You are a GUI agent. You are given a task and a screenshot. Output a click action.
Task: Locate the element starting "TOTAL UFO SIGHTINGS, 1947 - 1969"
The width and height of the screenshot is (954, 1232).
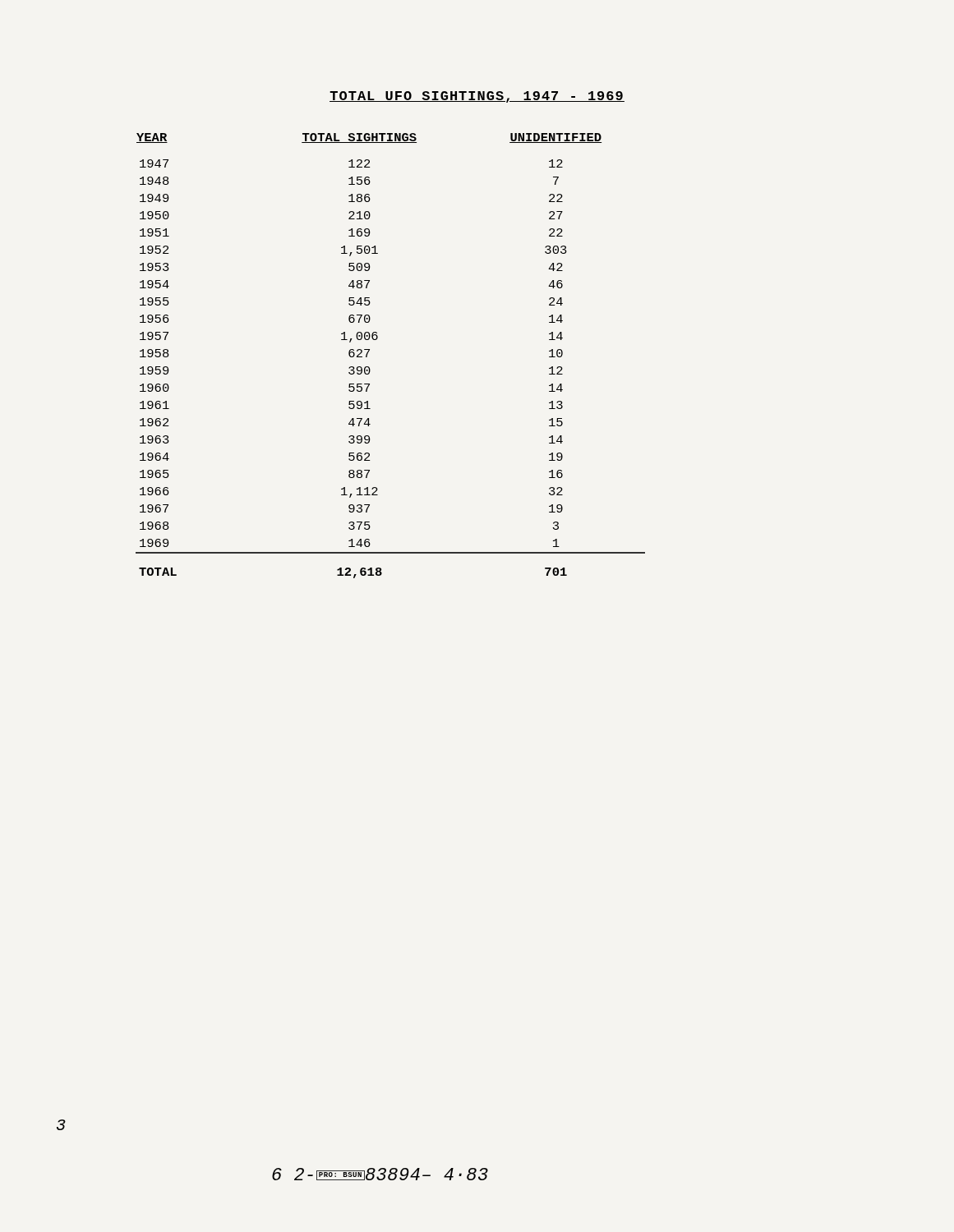point(477,97)
